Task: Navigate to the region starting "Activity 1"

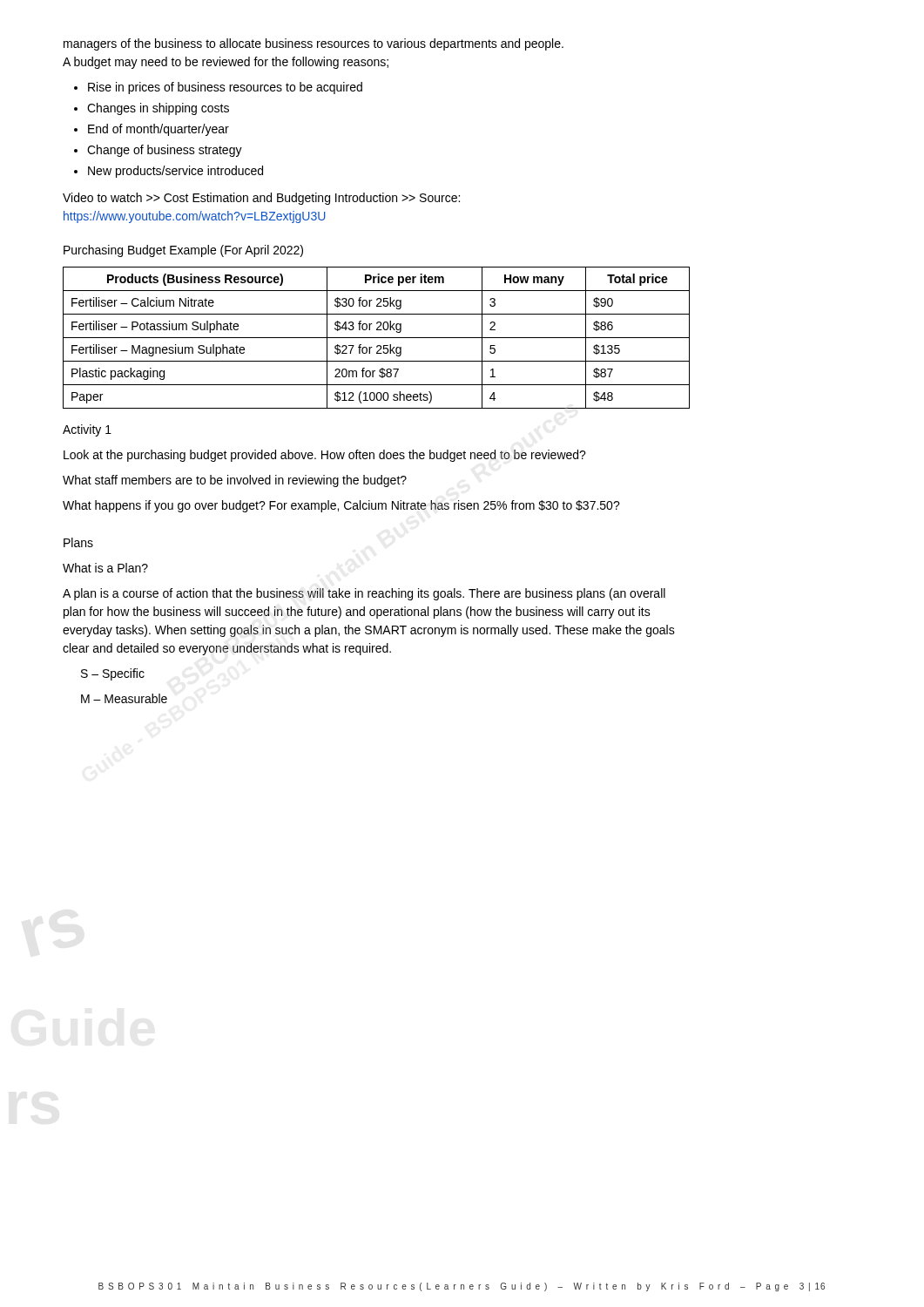Action: coord(87,430)
